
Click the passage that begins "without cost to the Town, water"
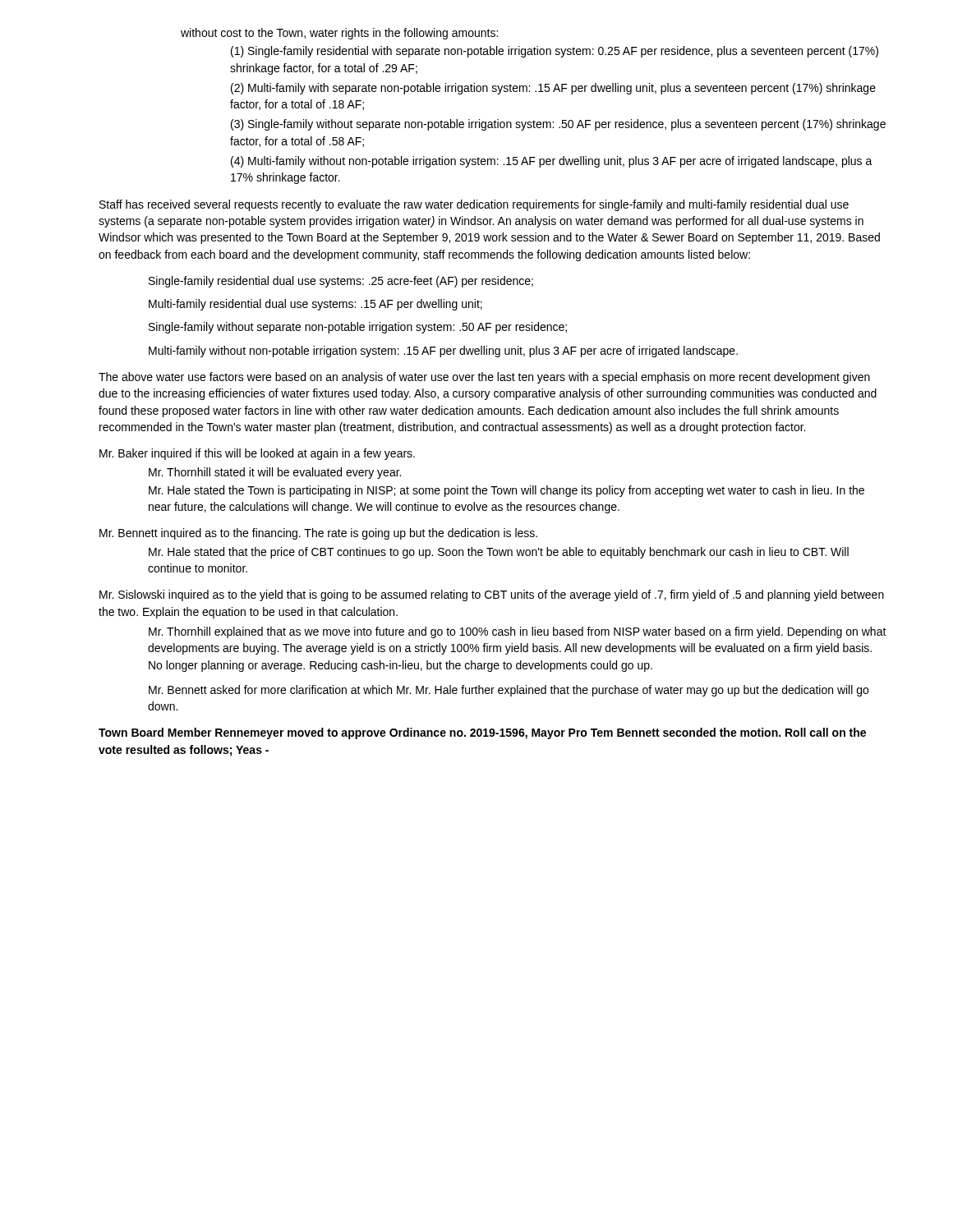pyautogui.click(x=340, y=33)
